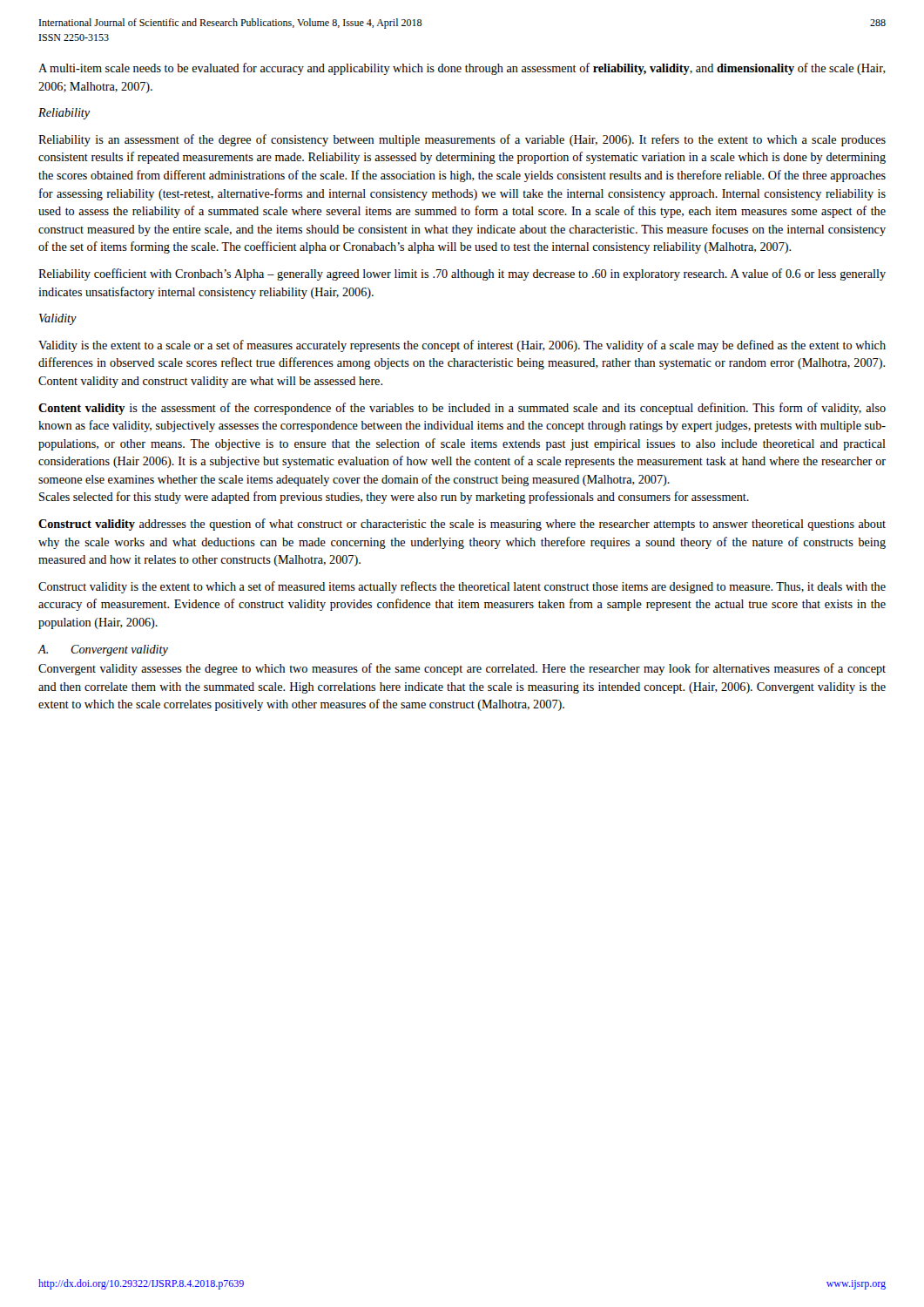Where is the passage that starts "Content validity is the"?

(x=462, y=452)
